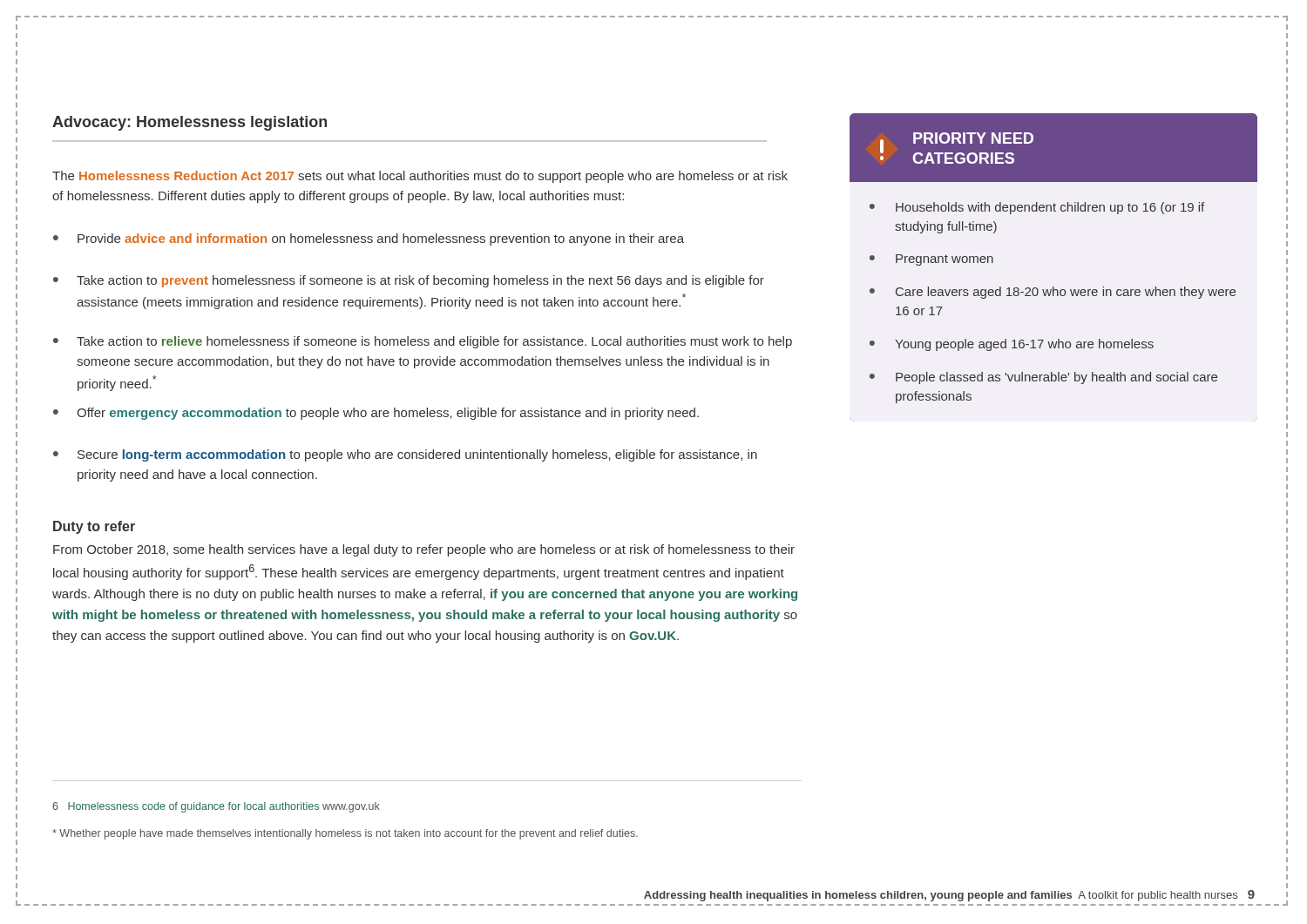Point to the block beginning "• Provide advice and information on"
Image resolution: width=1307 pixels, height=924 pixels.
(423, 239)
